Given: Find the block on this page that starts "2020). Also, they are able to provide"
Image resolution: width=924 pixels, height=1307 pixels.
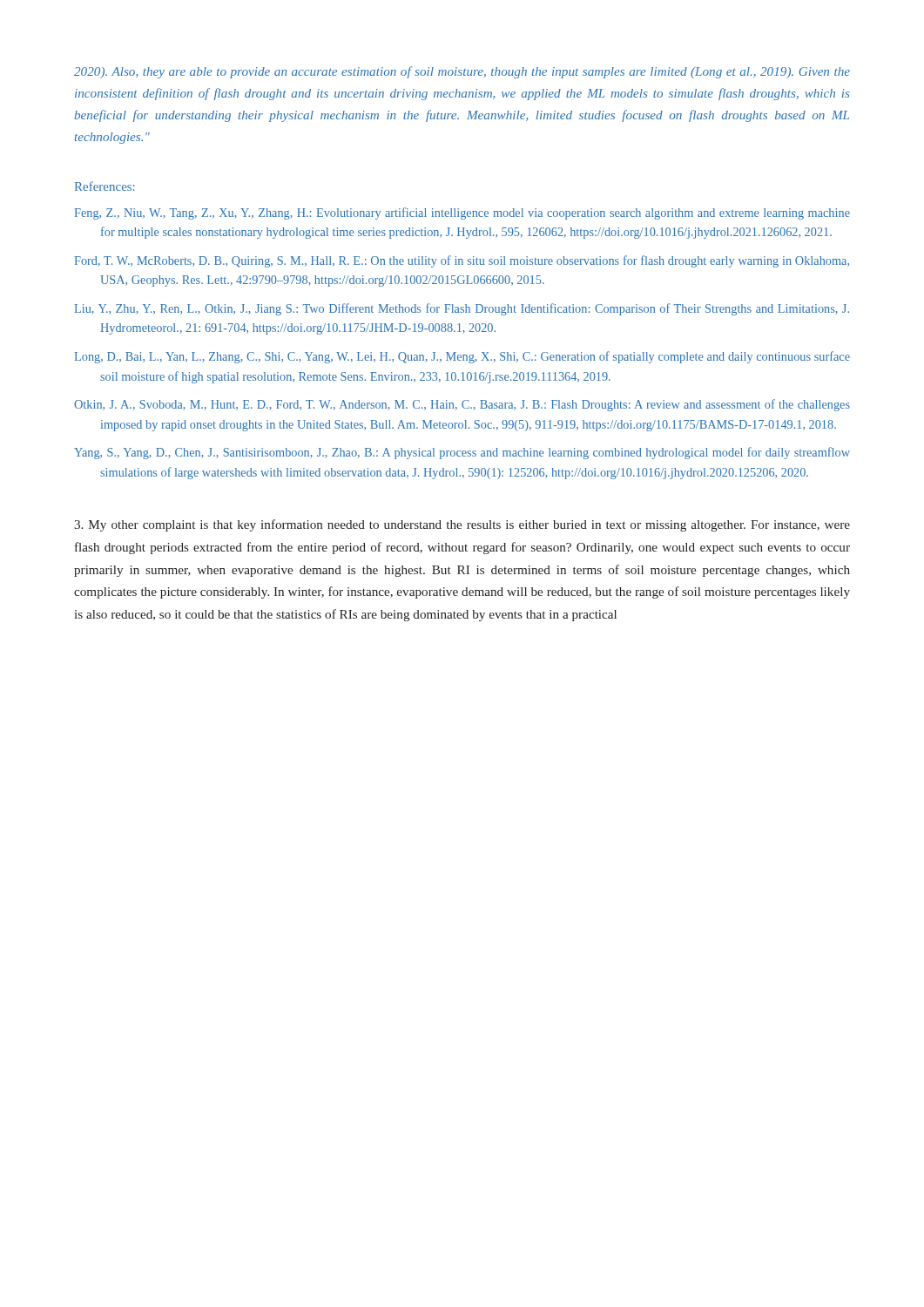Looking at the screenshot, I should 462,104.
